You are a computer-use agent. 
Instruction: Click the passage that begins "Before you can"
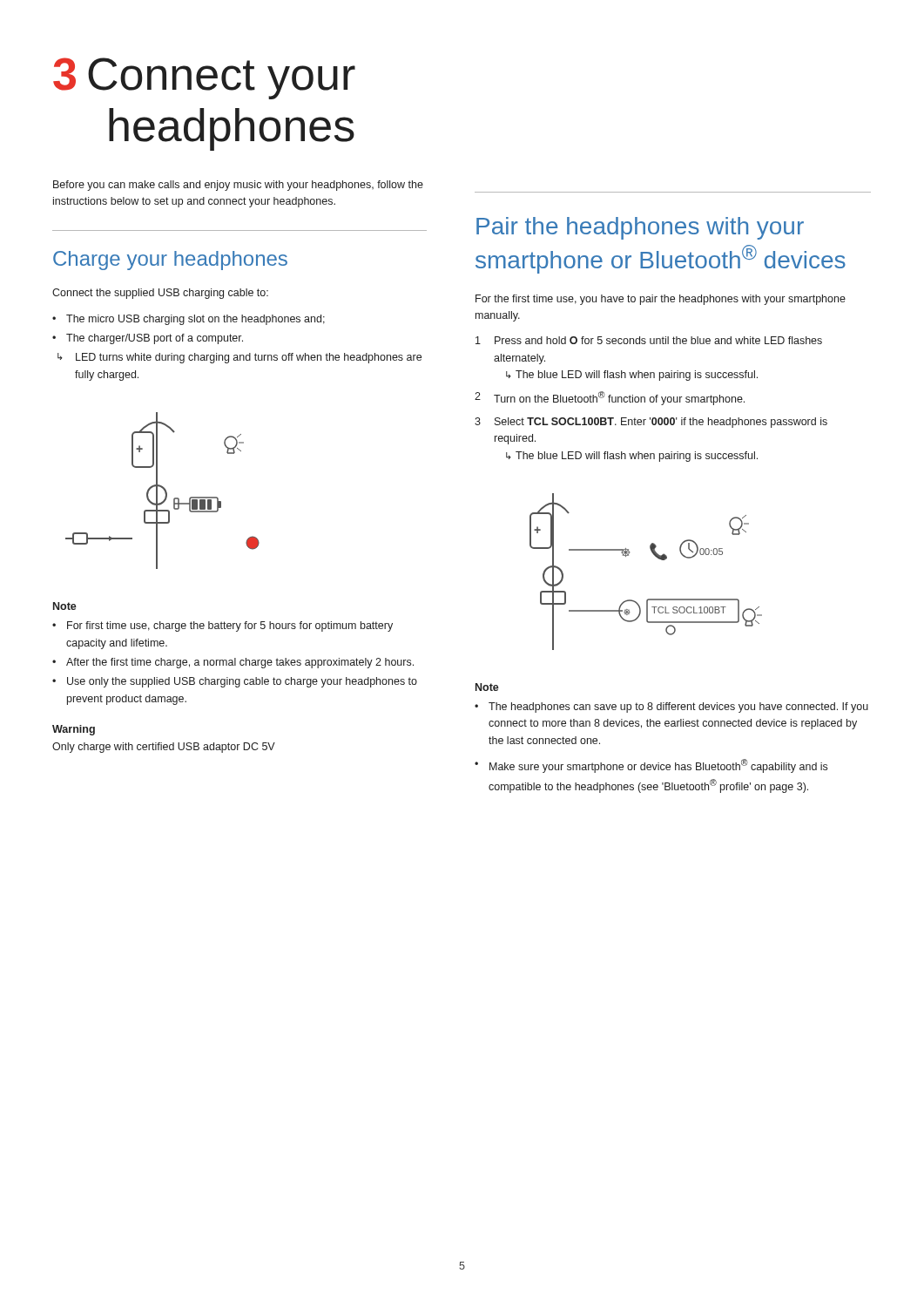click(238, 193)
